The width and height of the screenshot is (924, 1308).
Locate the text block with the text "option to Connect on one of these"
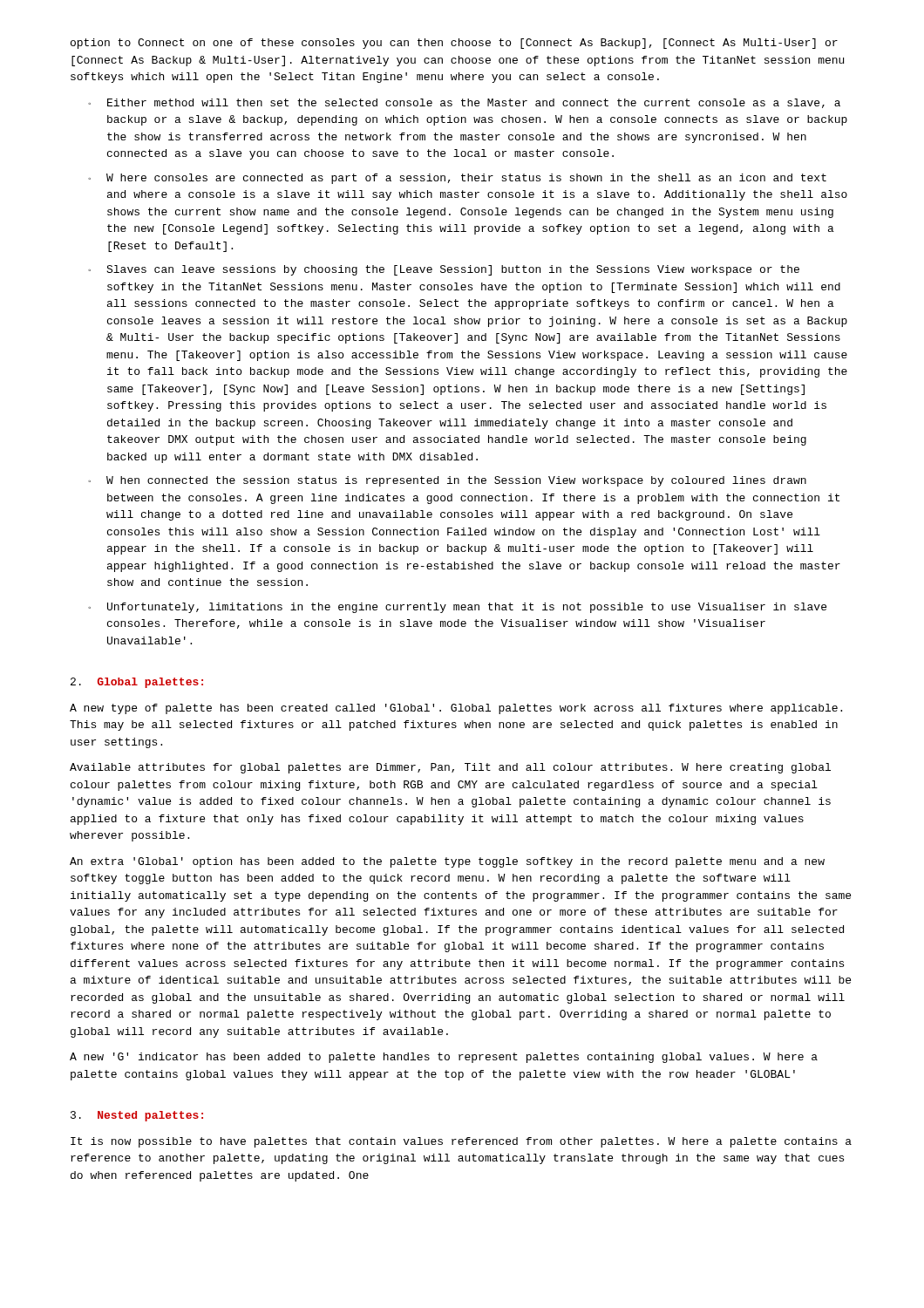click(x=457, y=60)
